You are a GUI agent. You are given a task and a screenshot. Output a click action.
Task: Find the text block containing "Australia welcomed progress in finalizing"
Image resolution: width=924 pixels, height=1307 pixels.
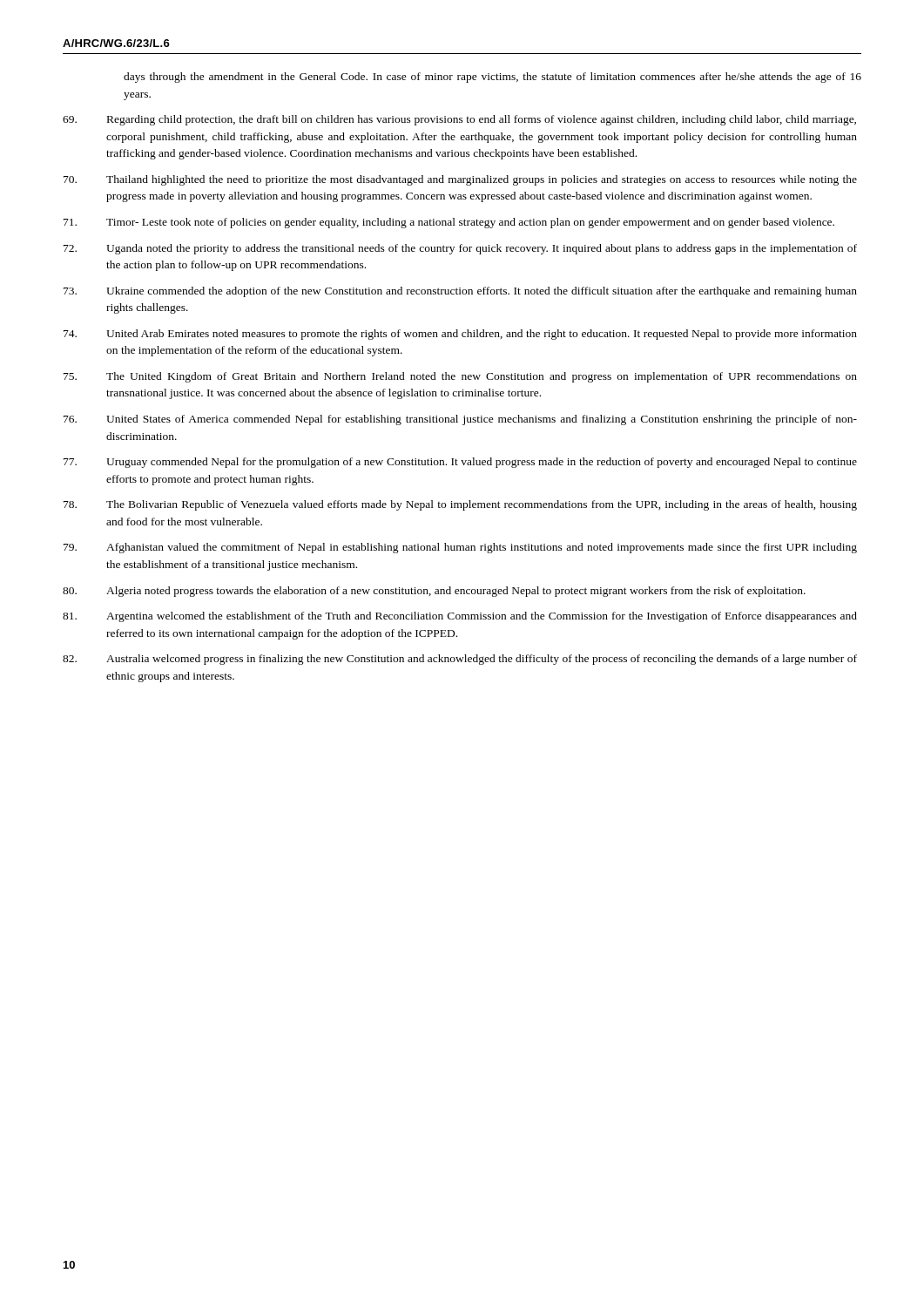click(x=460, y=667)
